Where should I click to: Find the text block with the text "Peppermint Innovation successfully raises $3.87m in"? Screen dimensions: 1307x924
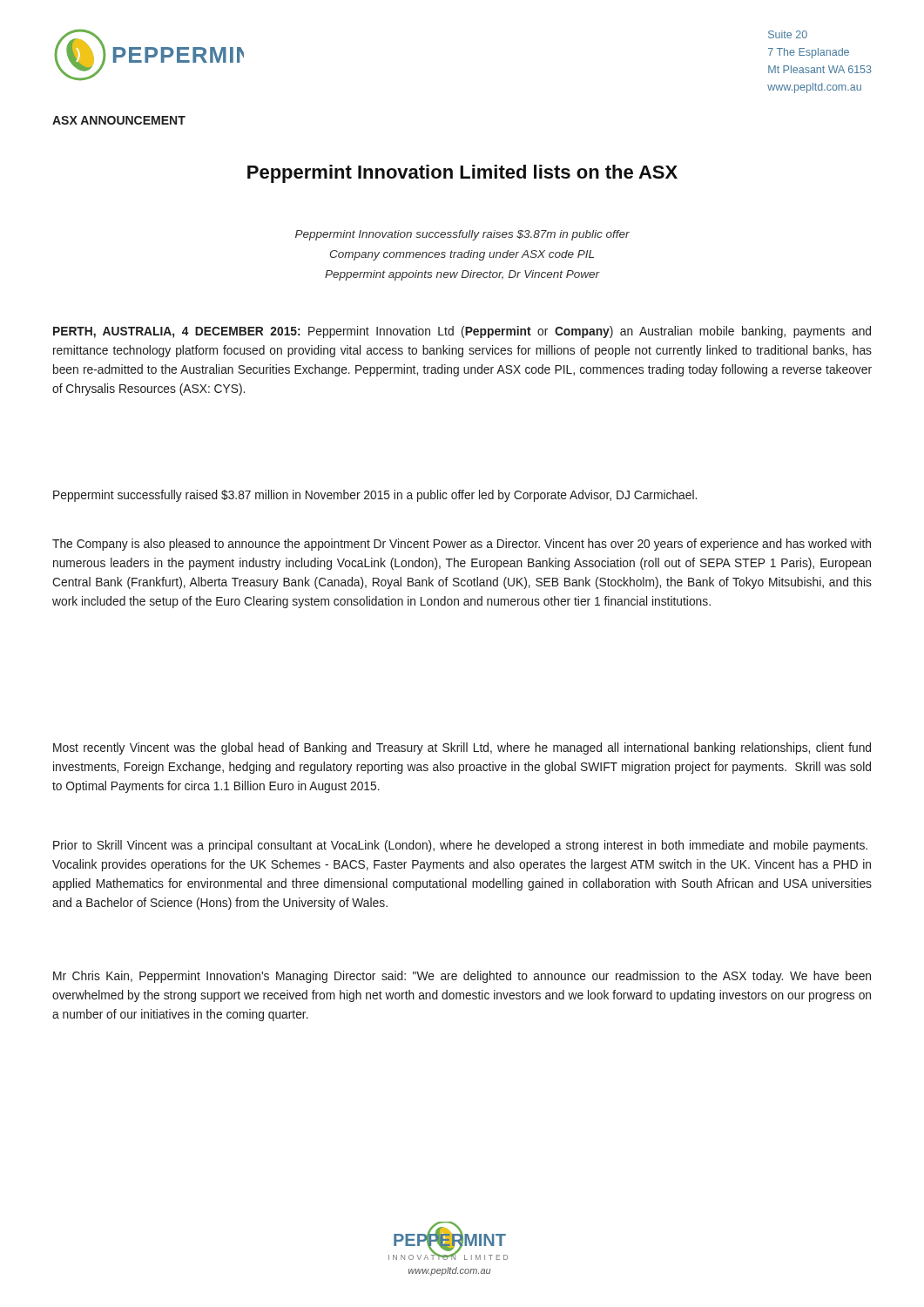click(x=462, y=255)
